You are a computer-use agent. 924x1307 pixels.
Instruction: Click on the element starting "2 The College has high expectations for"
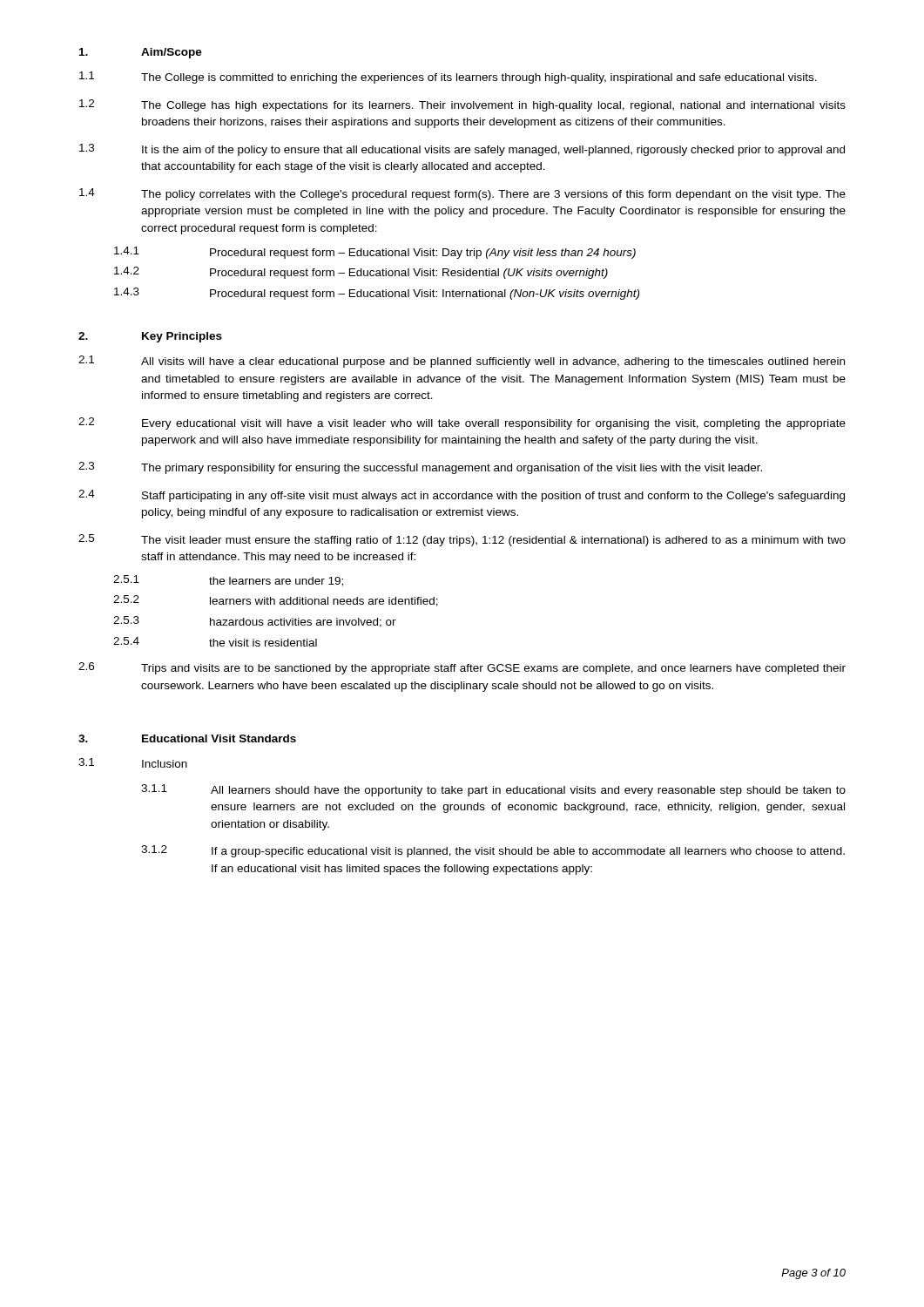coord(462,113)
